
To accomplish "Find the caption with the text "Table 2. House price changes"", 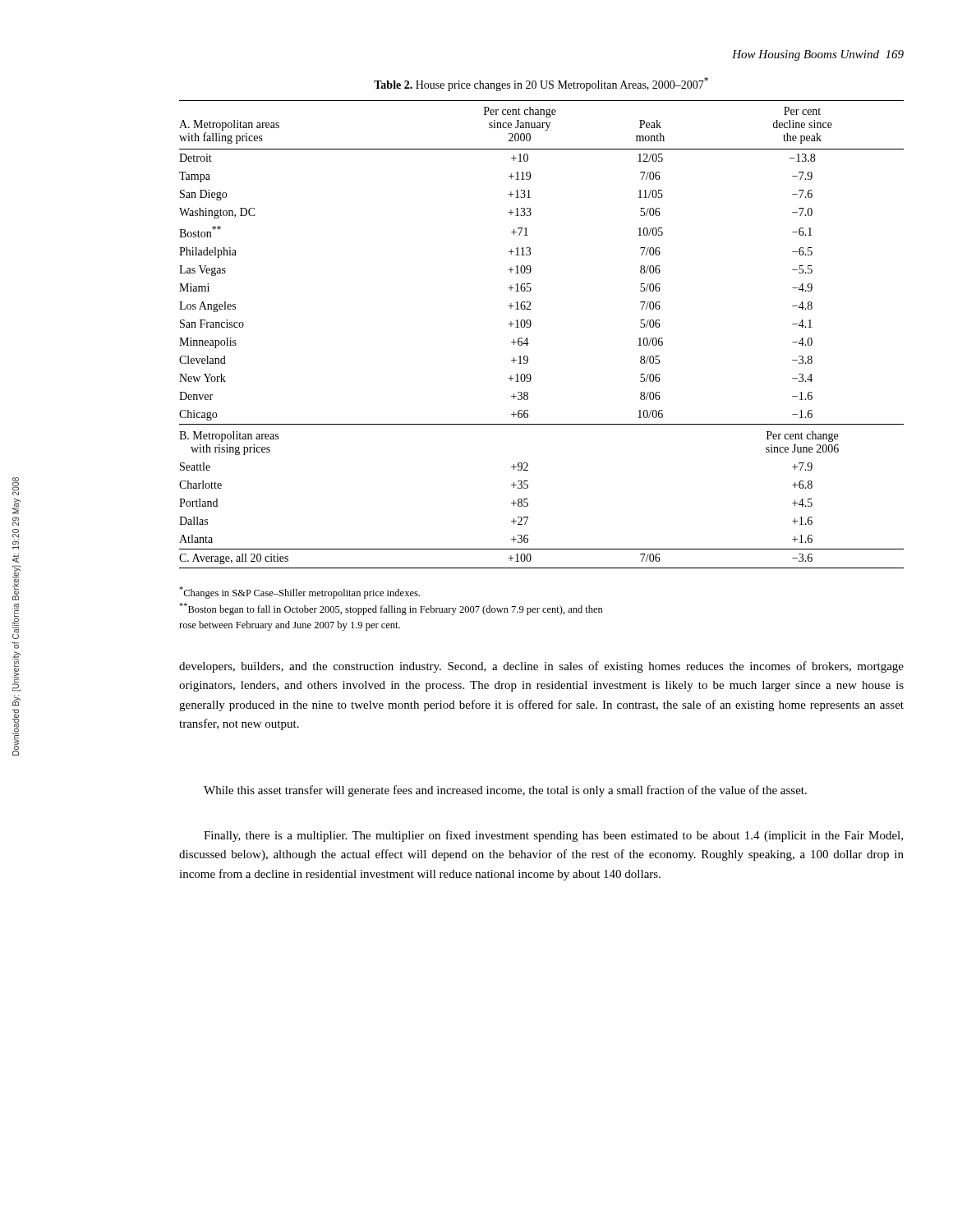I will coord(541,83).
